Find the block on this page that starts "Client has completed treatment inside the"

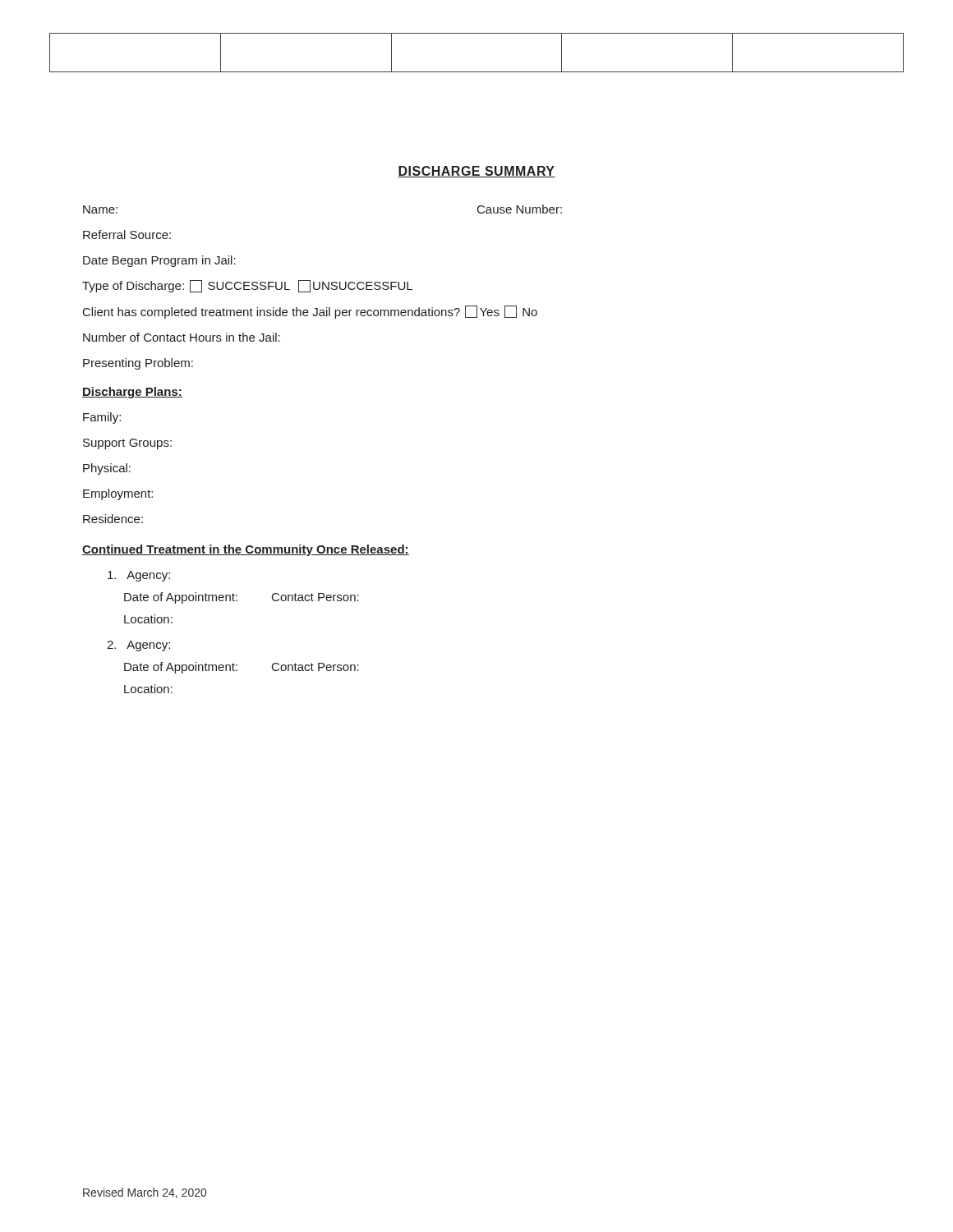[x=310, y=311]
